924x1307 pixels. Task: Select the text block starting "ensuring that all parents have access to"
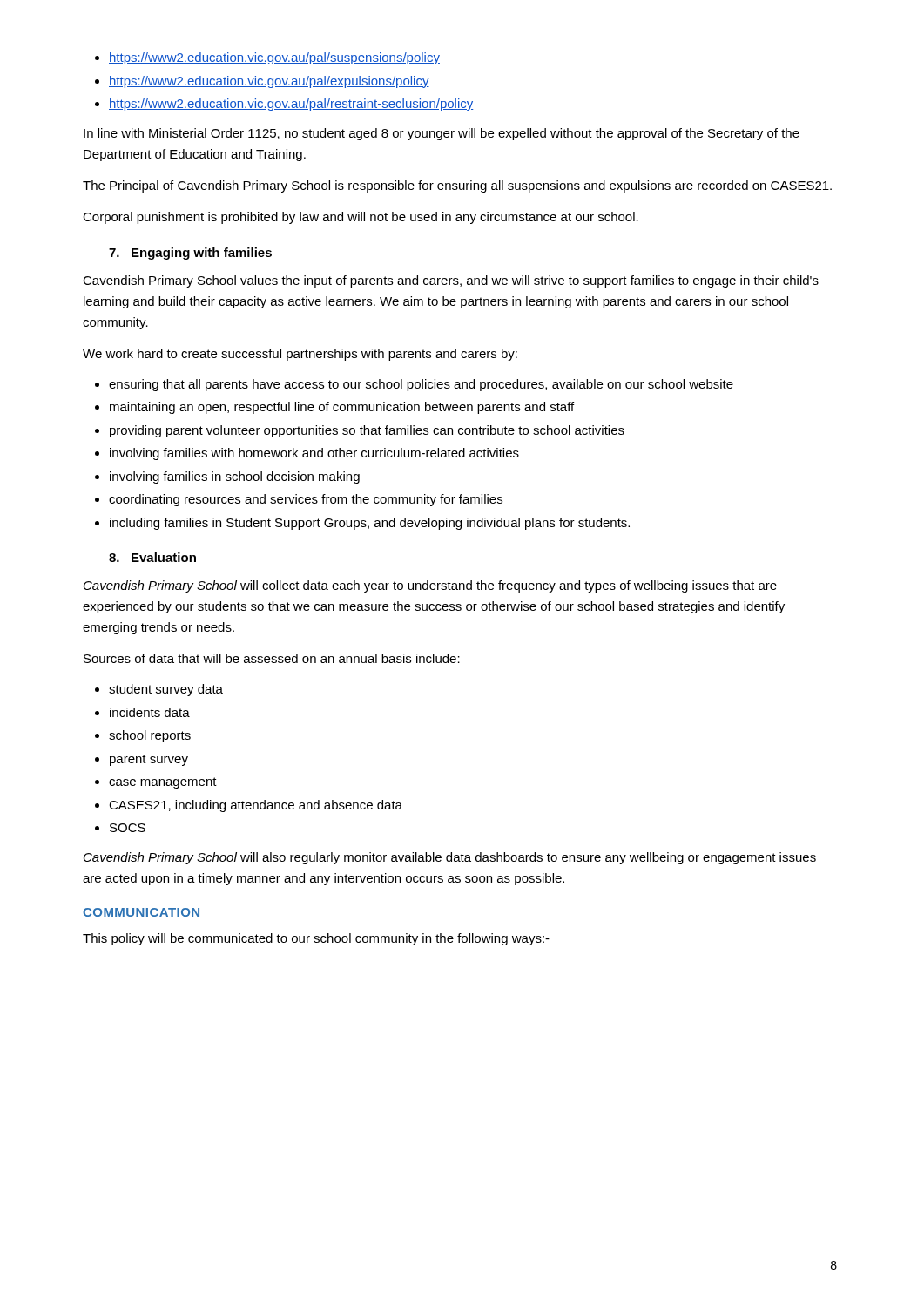tap(421, 383)
